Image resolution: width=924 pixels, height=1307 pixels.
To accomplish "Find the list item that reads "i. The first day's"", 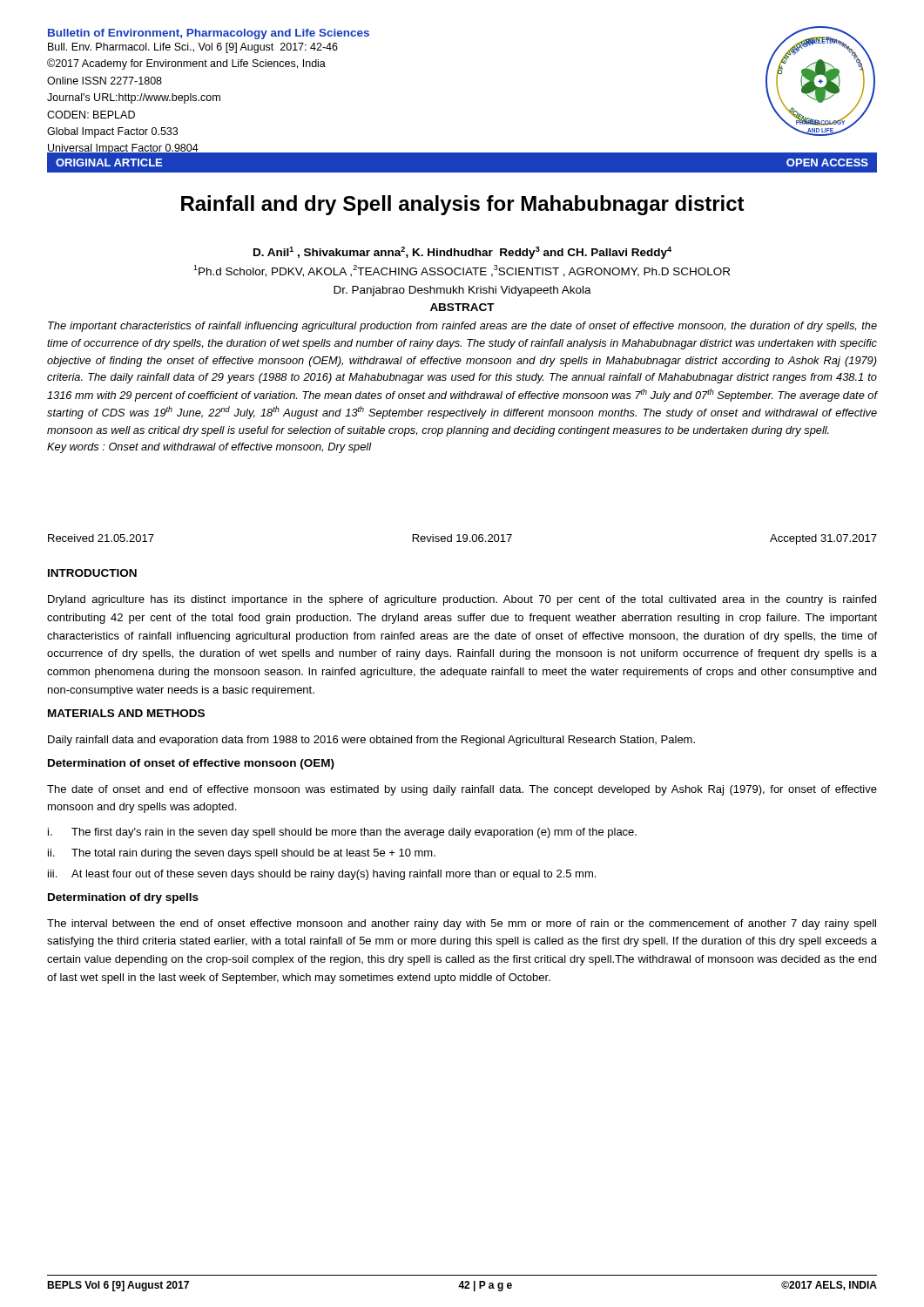I will point(342,833).
